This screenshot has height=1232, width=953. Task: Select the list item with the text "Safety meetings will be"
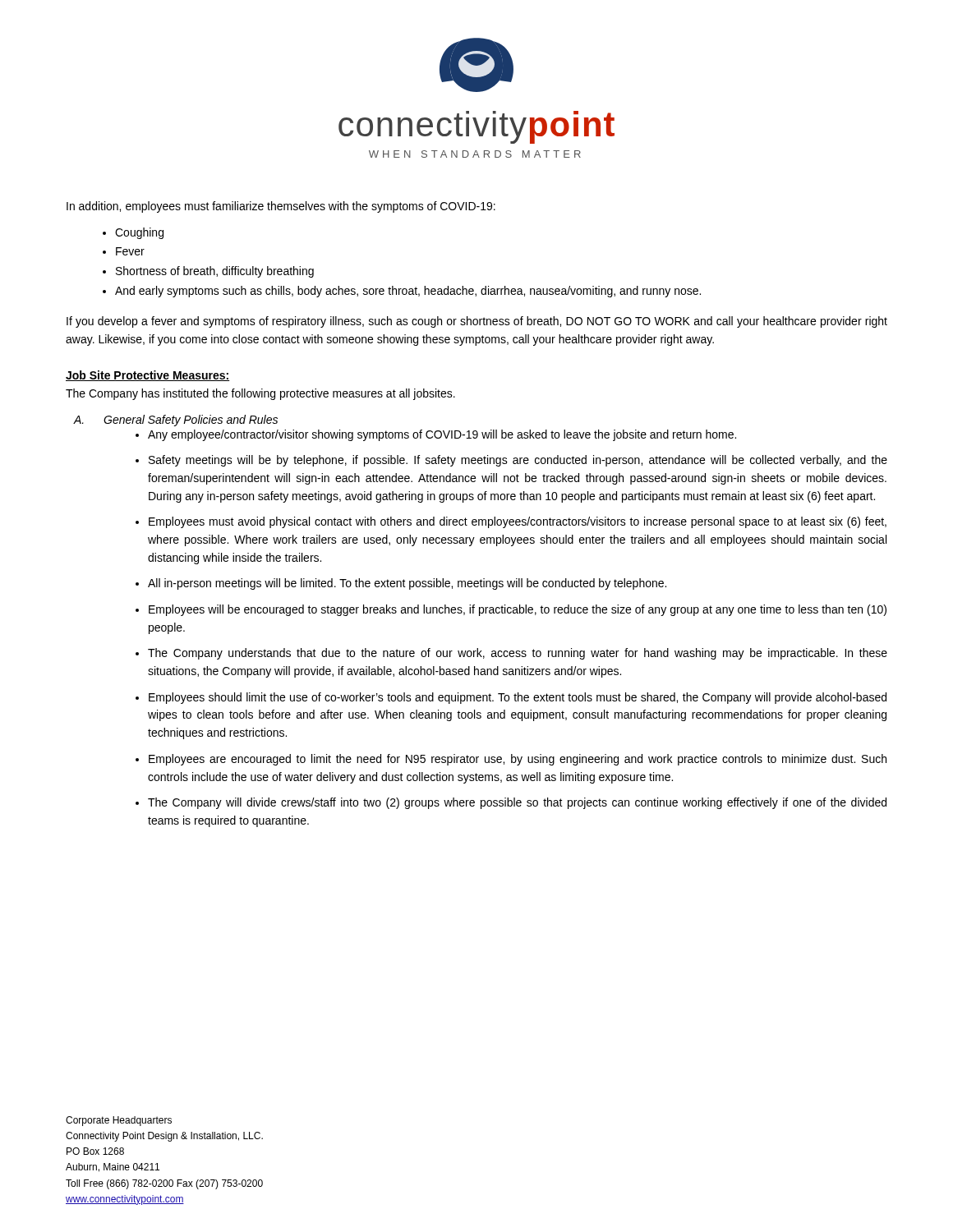click(518, 478)
